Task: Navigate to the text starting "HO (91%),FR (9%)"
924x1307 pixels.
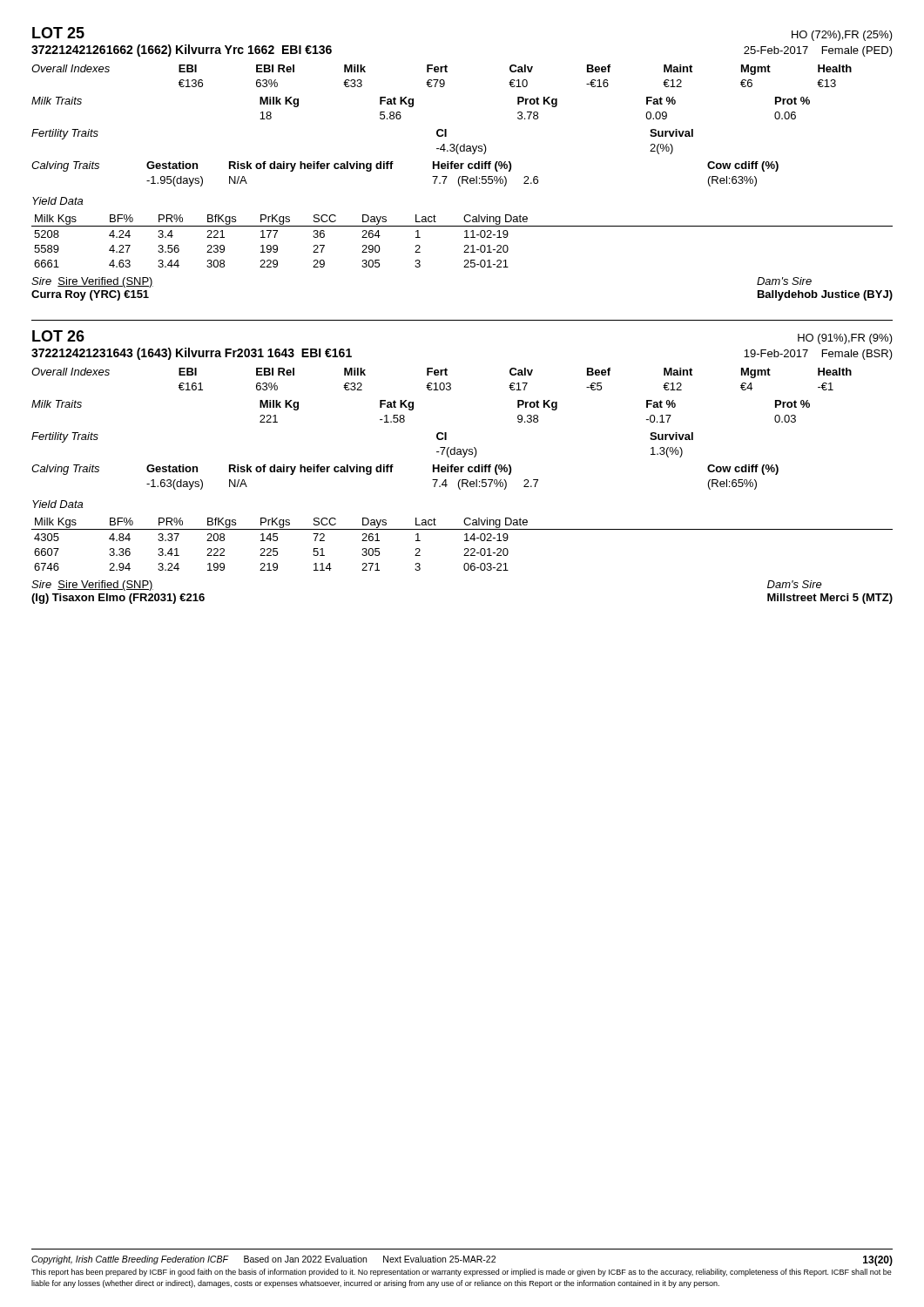Action: 845,338
